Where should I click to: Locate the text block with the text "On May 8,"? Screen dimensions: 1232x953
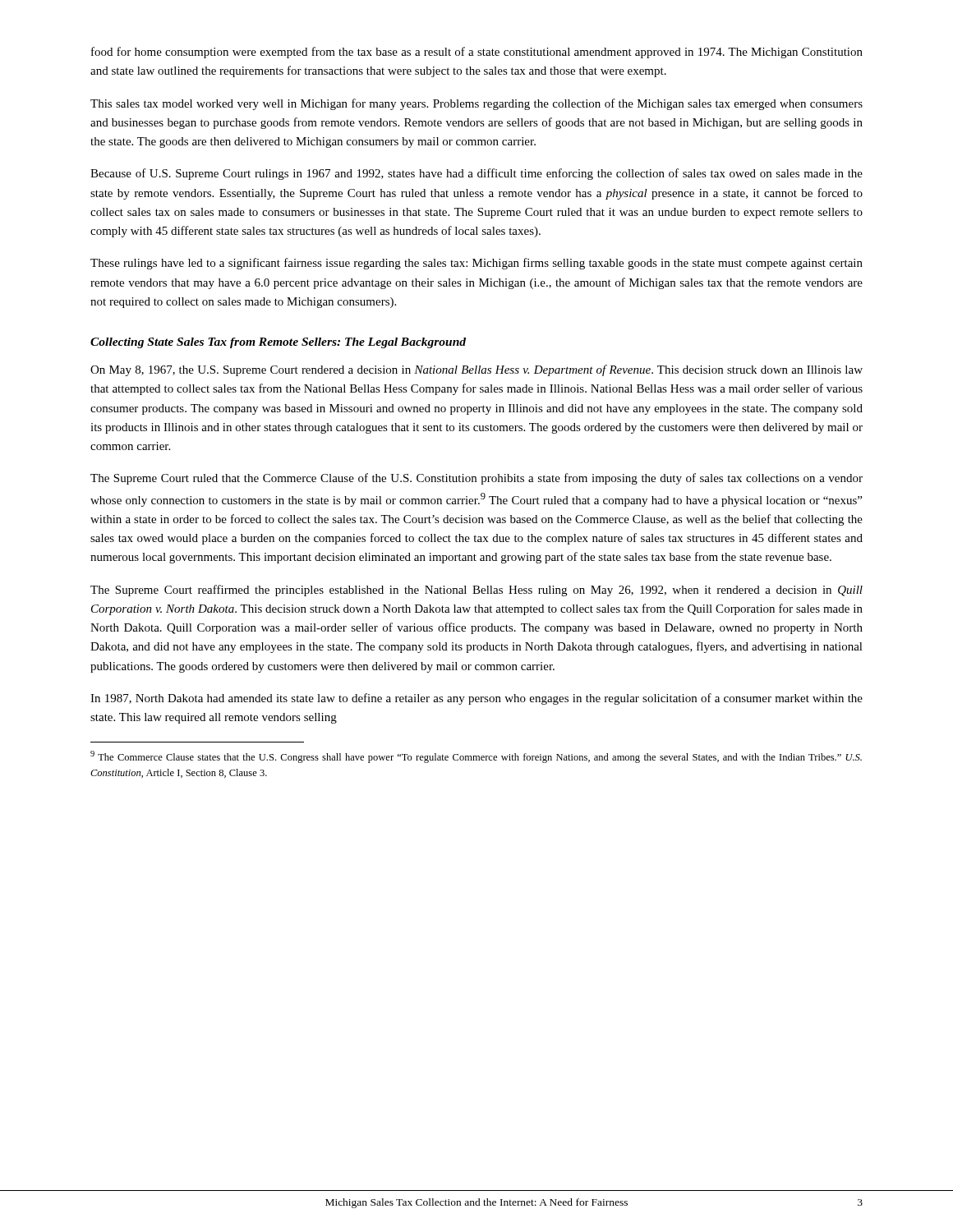[x=476, y=408]
